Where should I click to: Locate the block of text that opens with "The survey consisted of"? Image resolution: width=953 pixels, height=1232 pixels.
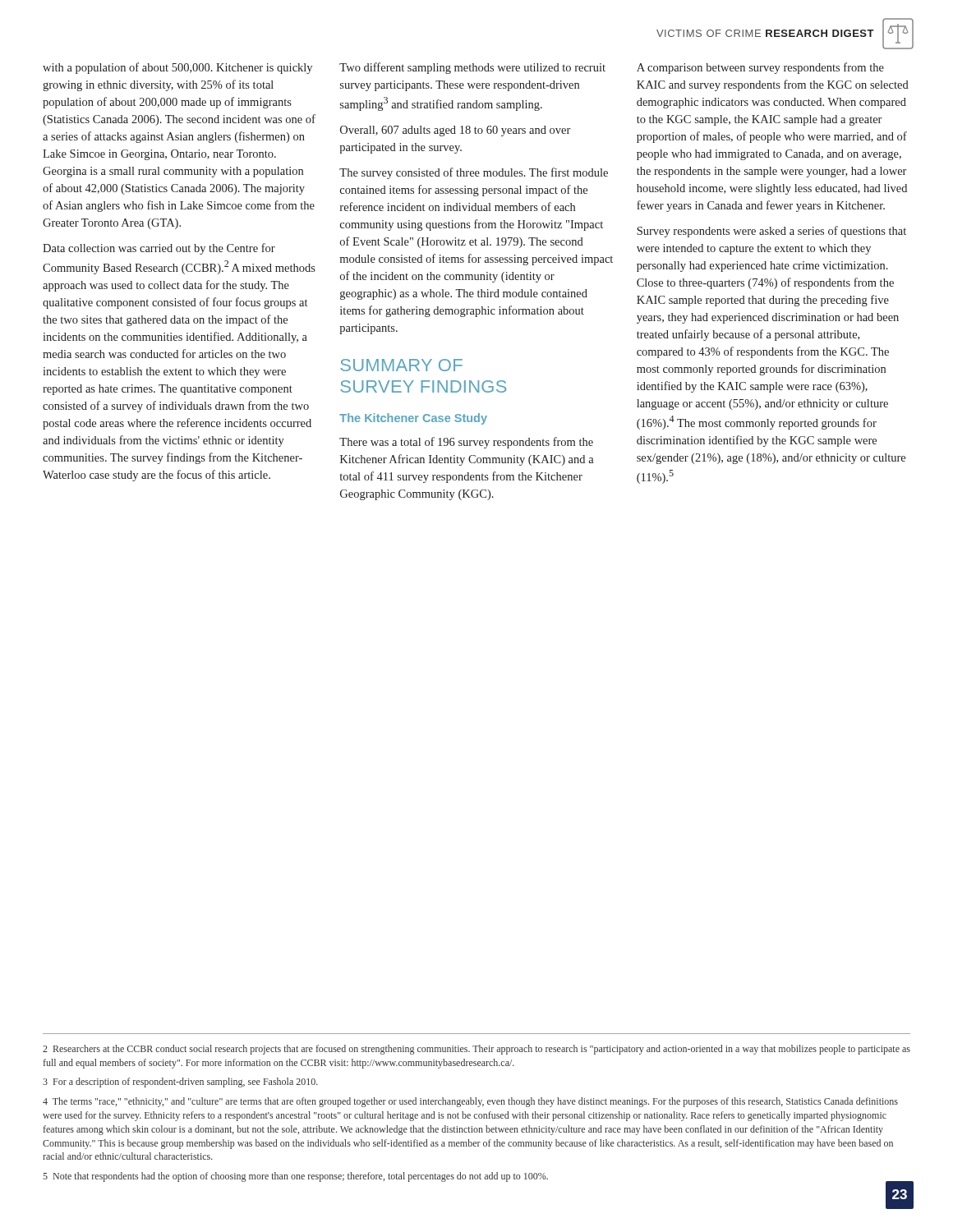pyautogui.click(x=476, y=250)
